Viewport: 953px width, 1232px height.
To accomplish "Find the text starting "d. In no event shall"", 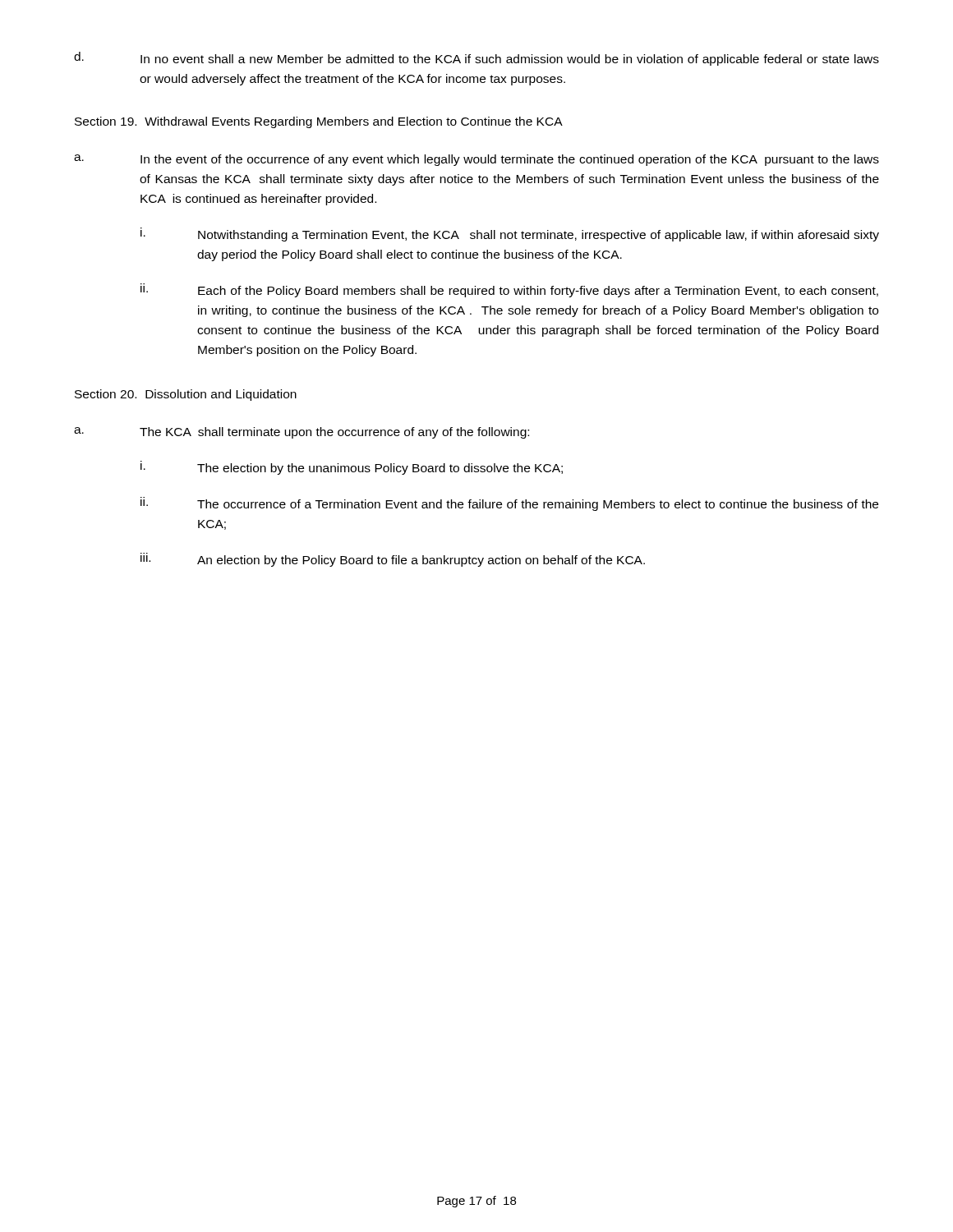I will 476,69.
